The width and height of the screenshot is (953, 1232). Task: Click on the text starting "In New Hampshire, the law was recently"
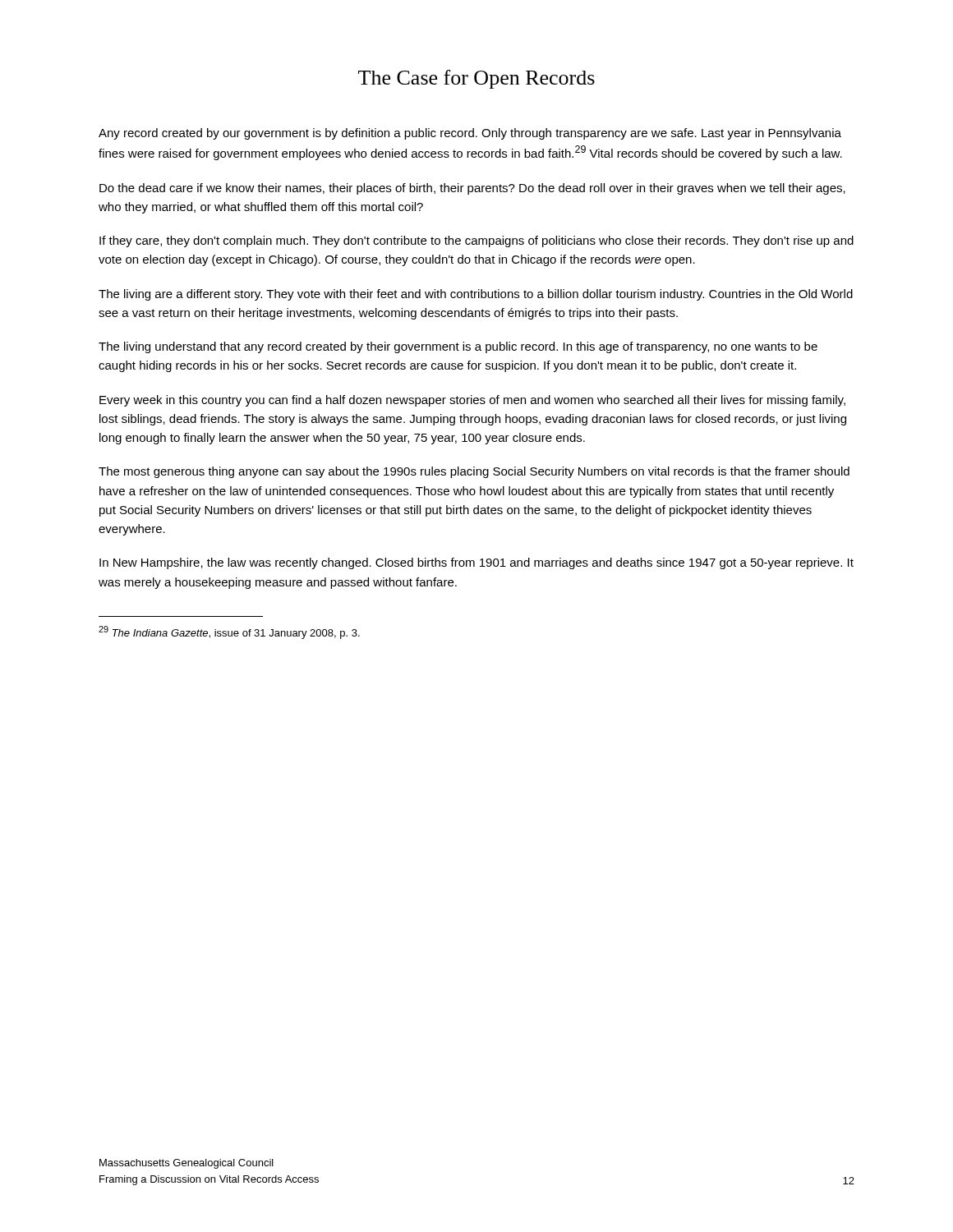click(x=476, y=572)
